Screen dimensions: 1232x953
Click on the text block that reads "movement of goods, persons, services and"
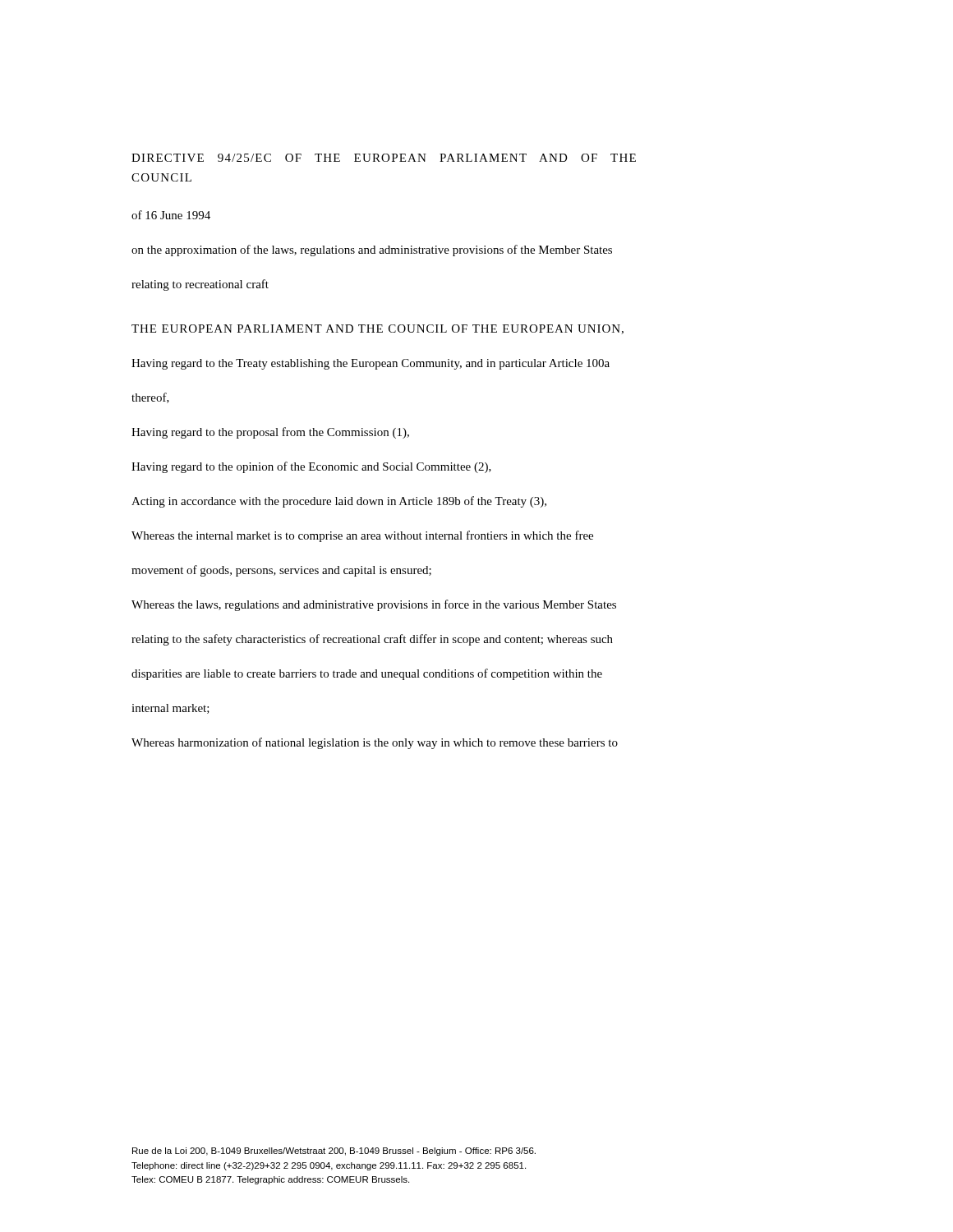[282, 570]
